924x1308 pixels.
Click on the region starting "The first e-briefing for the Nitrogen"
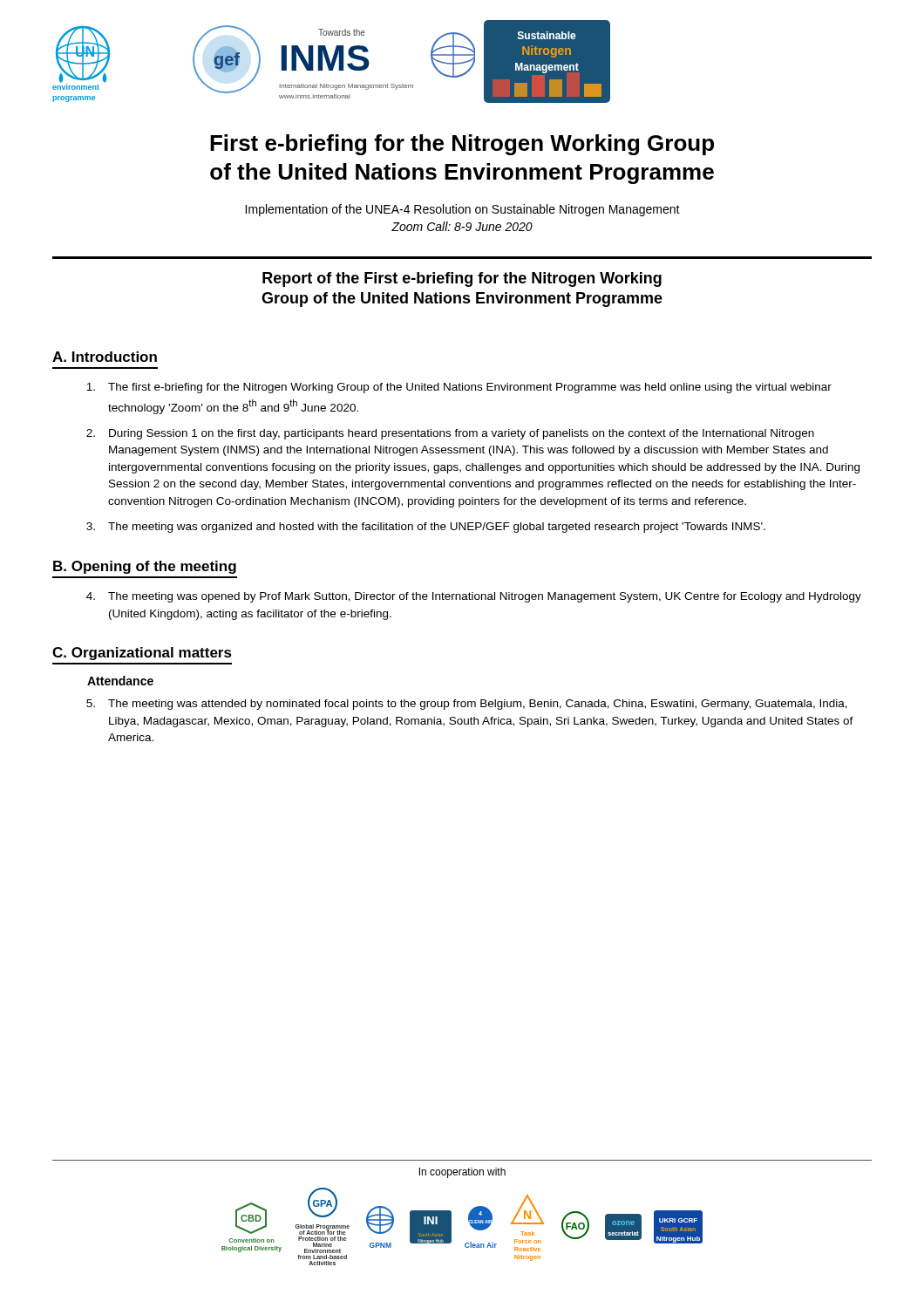[462, 397]
